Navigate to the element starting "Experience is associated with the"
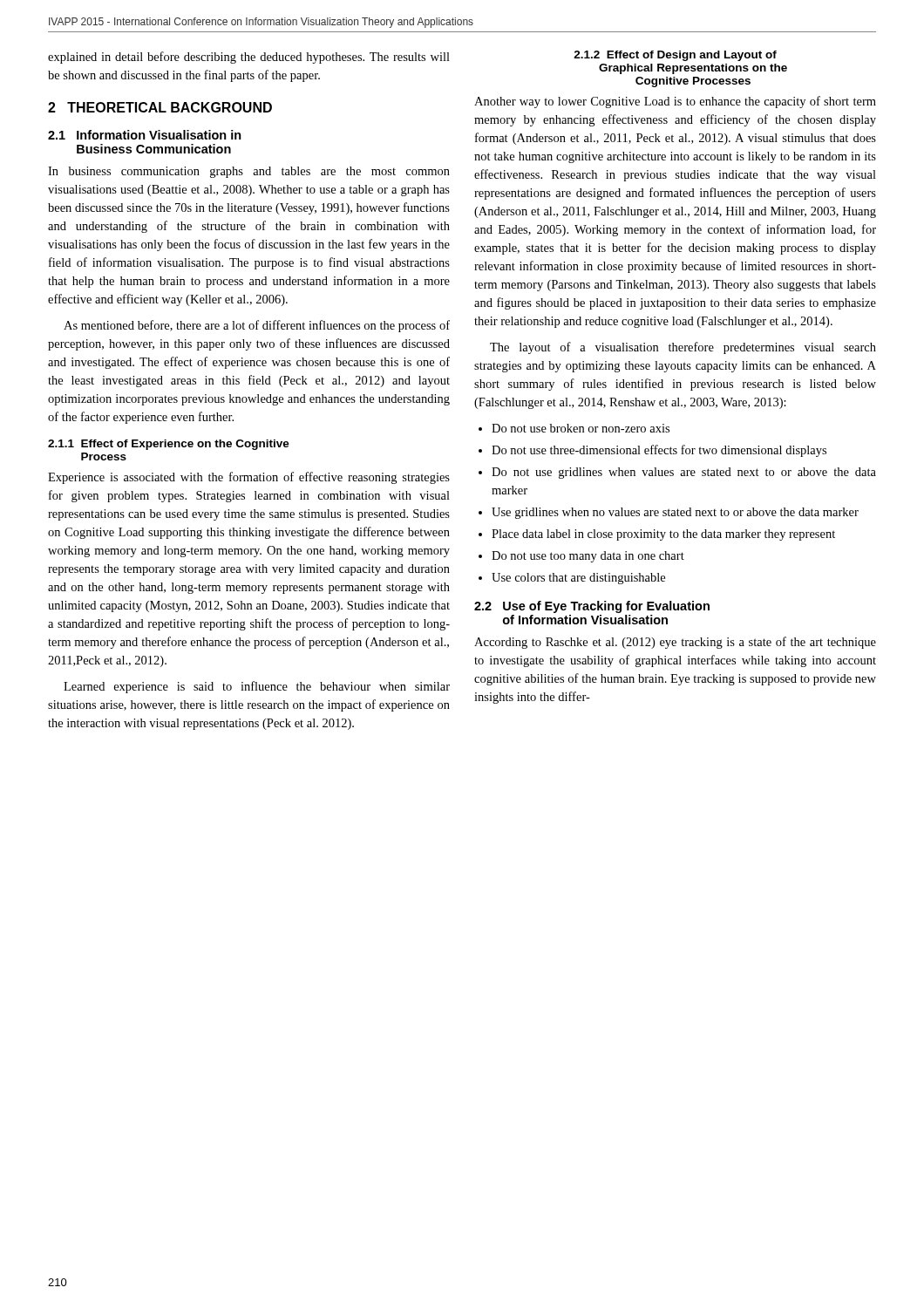 [x=249, y=569]
